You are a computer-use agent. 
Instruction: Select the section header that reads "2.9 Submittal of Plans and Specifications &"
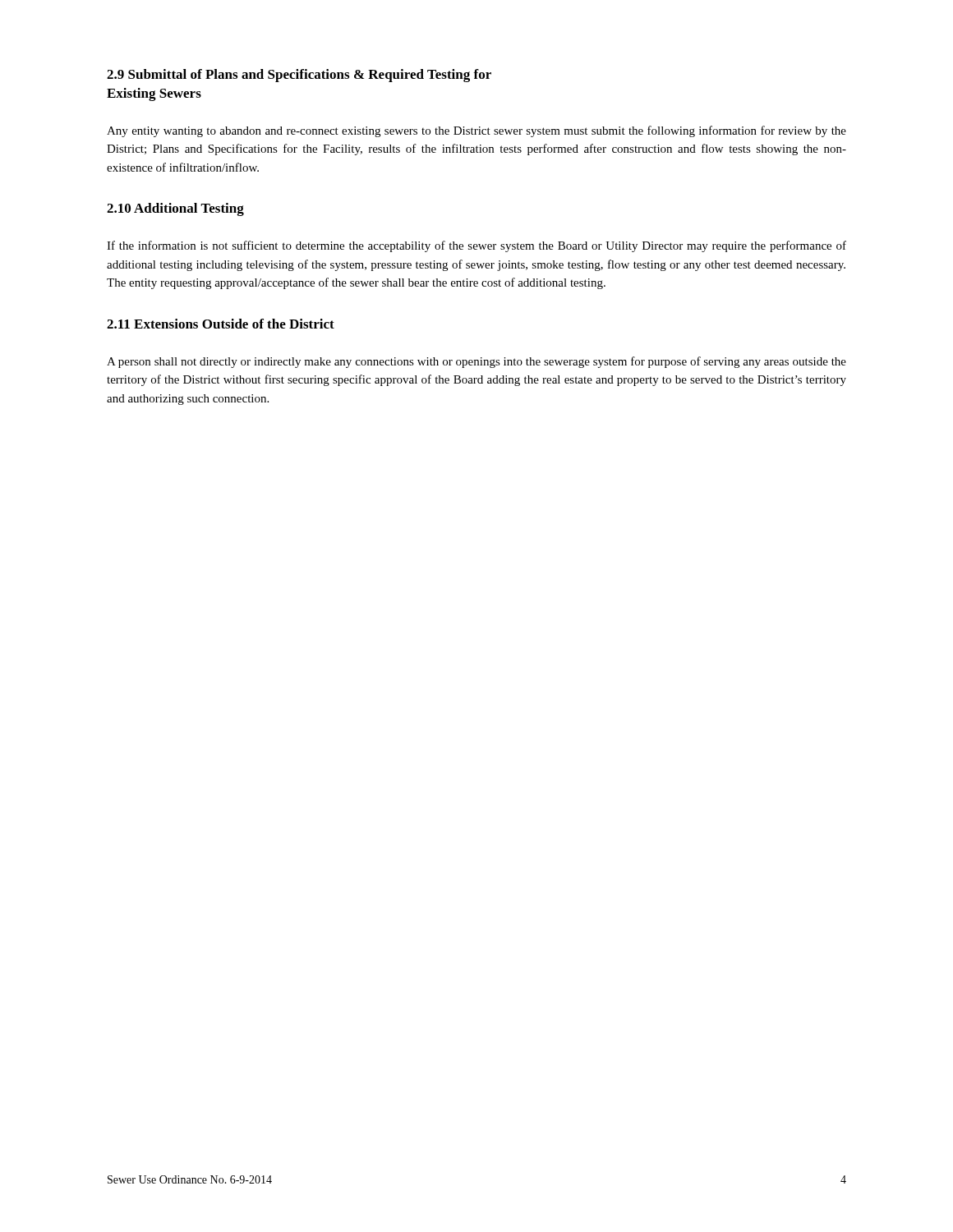tap(476, 85)
